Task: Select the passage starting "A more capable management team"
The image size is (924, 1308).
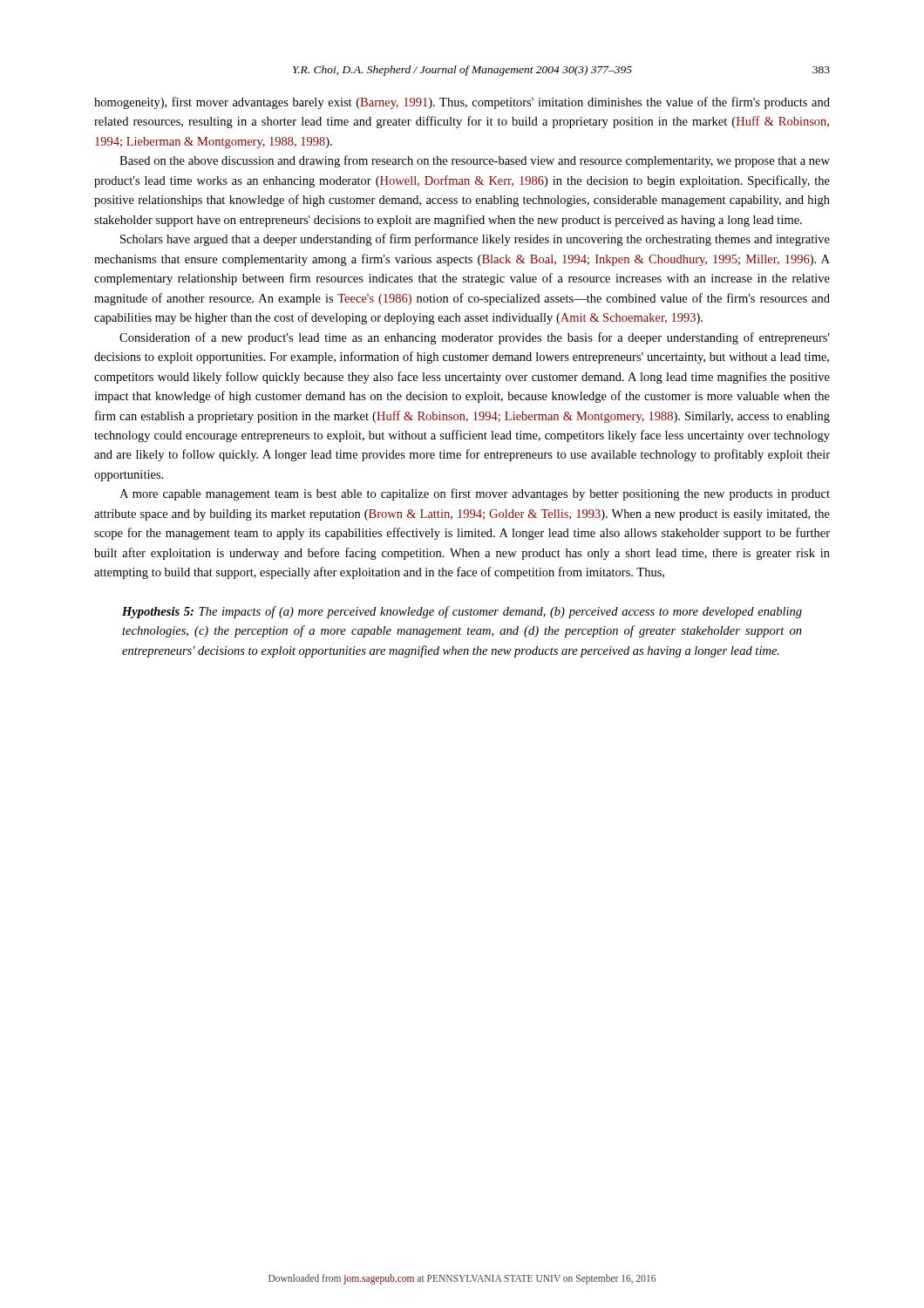Action: click(462, 533)
